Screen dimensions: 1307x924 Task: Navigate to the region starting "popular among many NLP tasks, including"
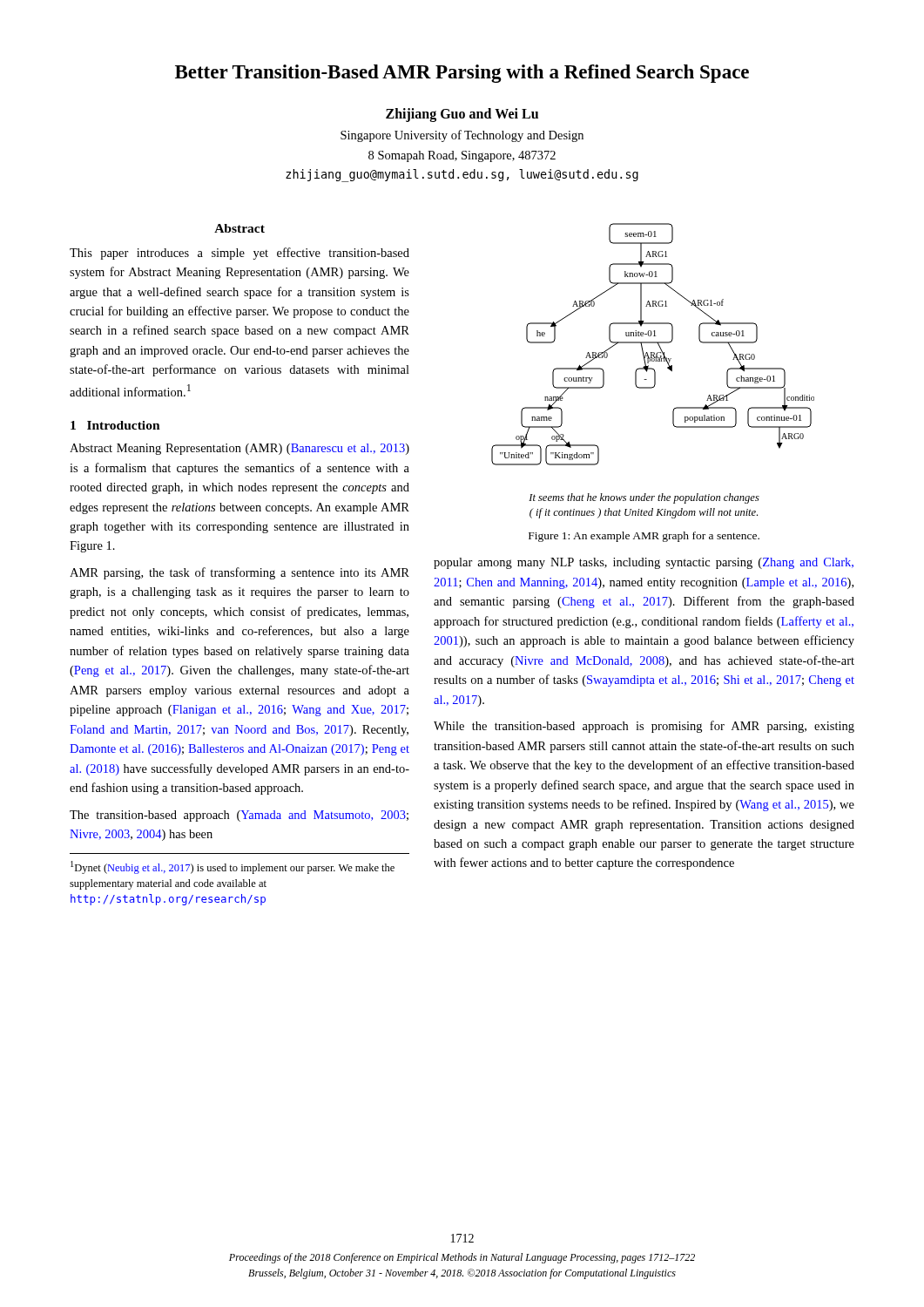pyautogui.click(x=644, y=631)
